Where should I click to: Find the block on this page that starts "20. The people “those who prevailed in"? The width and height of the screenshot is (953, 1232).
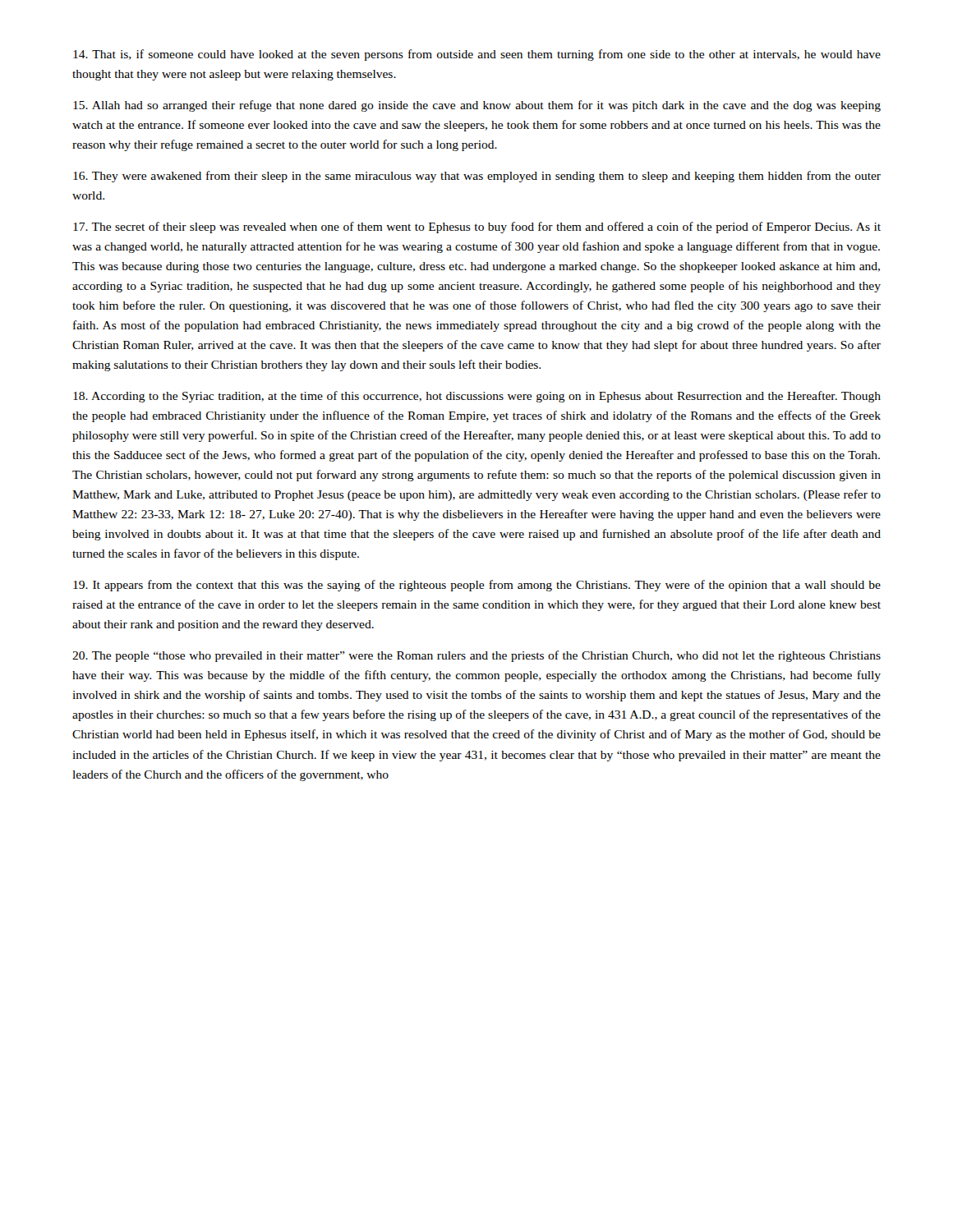click(x=476, y=715)
